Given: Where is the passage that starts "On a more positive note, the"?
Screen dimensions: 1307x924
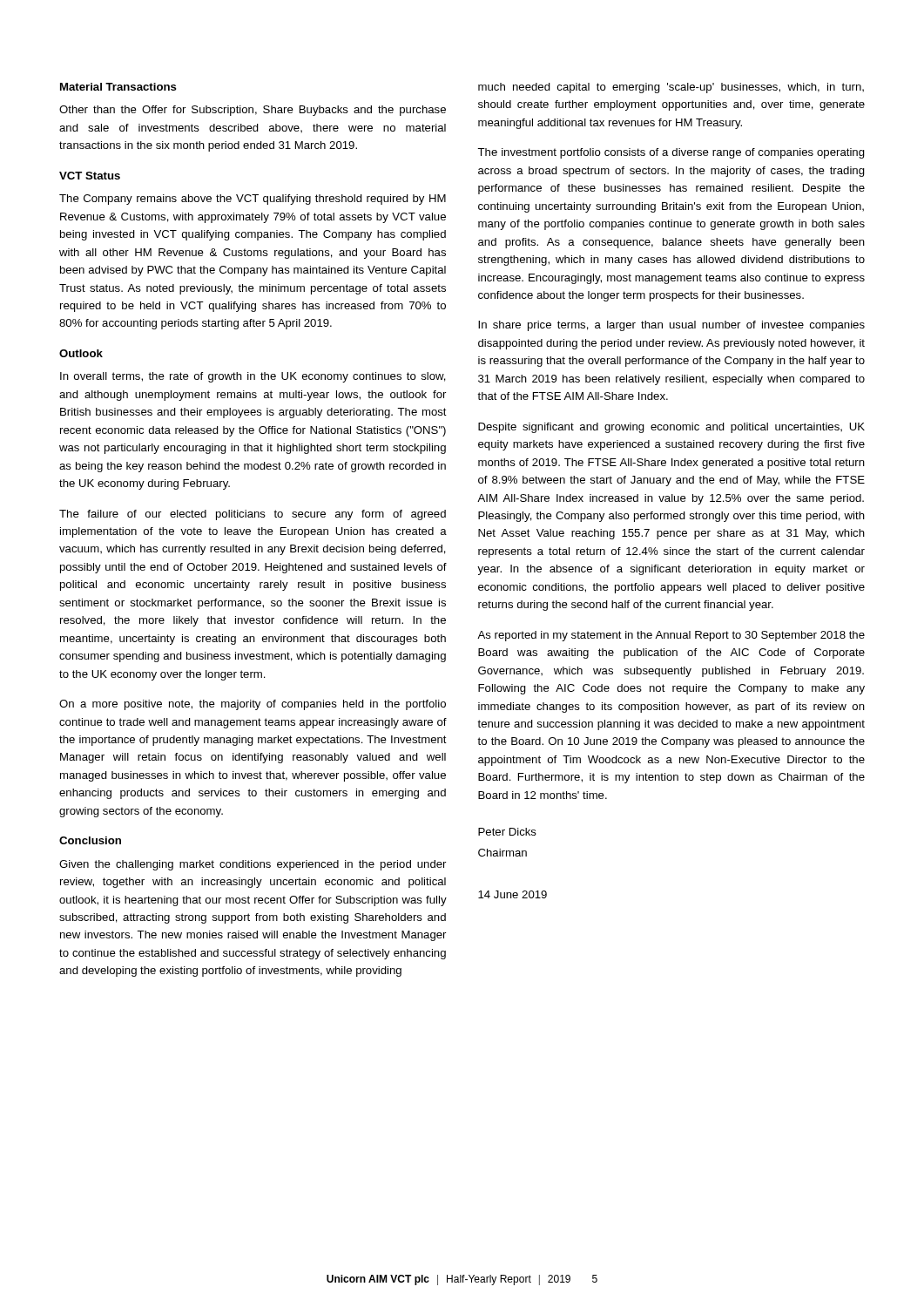Looking at the screenshot, I should pyautogui.click(x=253, y=757).
